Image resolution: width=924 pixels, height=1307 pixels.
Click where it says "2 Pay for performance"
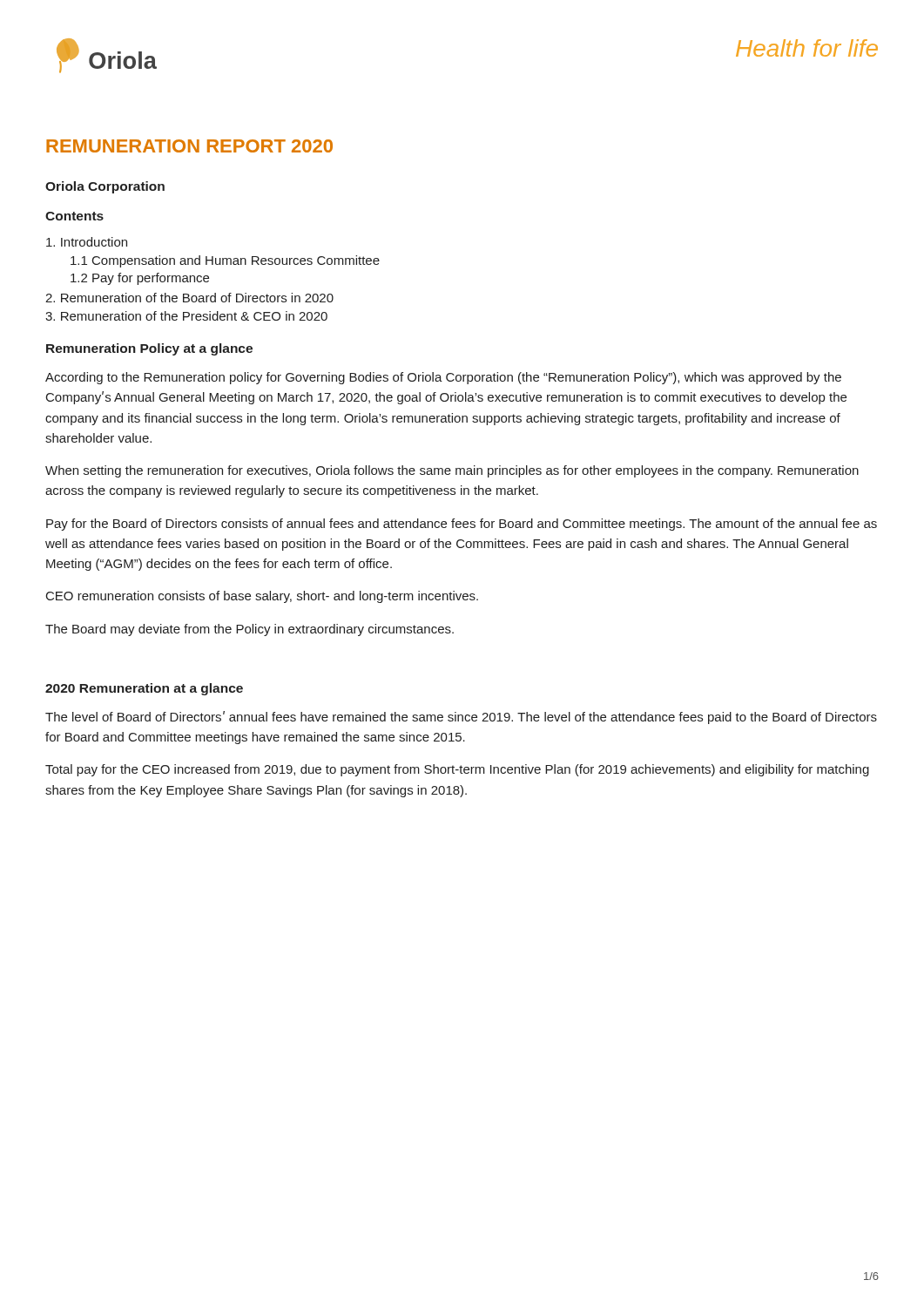point(140,278)
